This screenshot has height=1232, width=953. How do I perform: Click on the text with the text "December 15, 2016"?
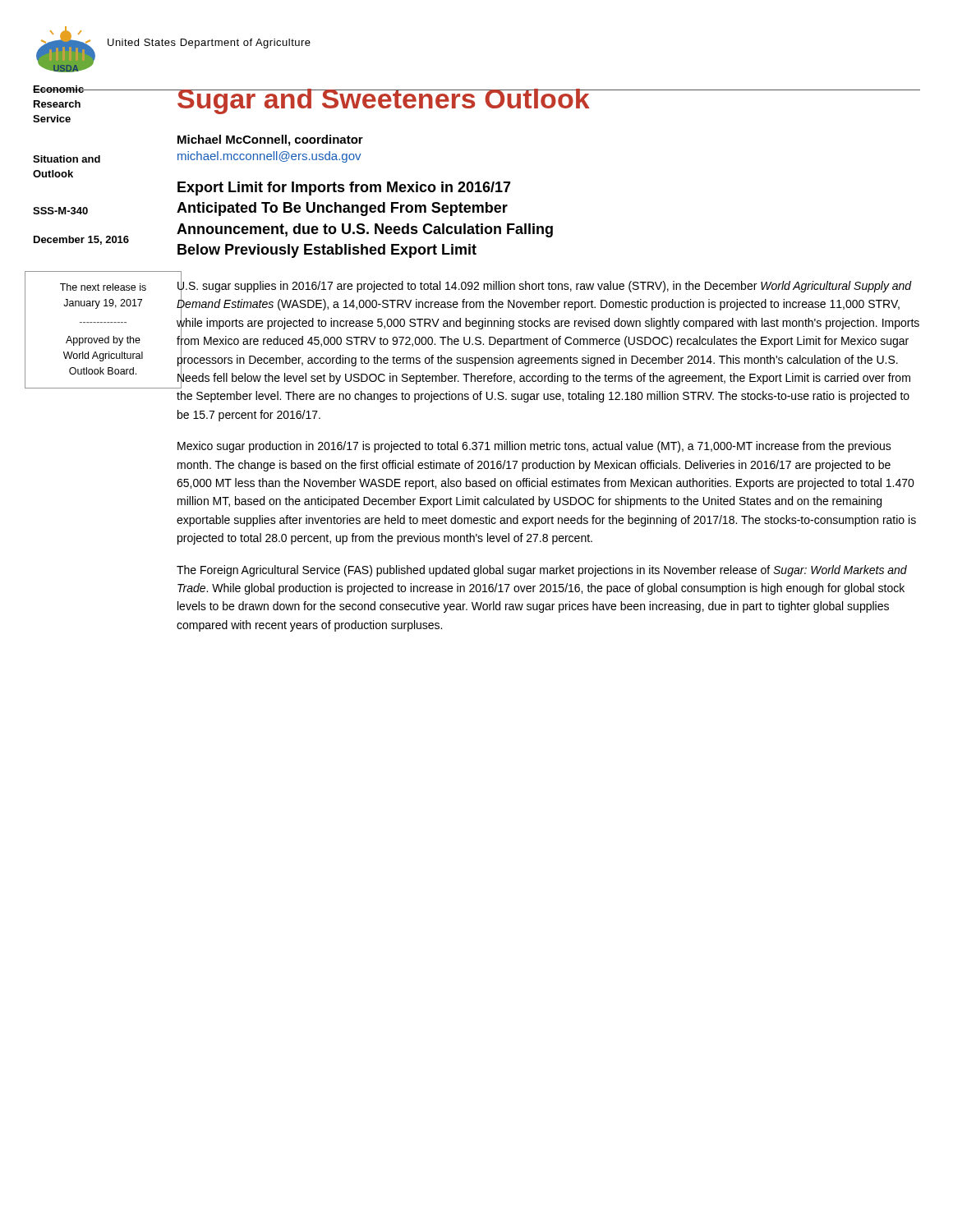pyautogui.click(x=97, y=239)
